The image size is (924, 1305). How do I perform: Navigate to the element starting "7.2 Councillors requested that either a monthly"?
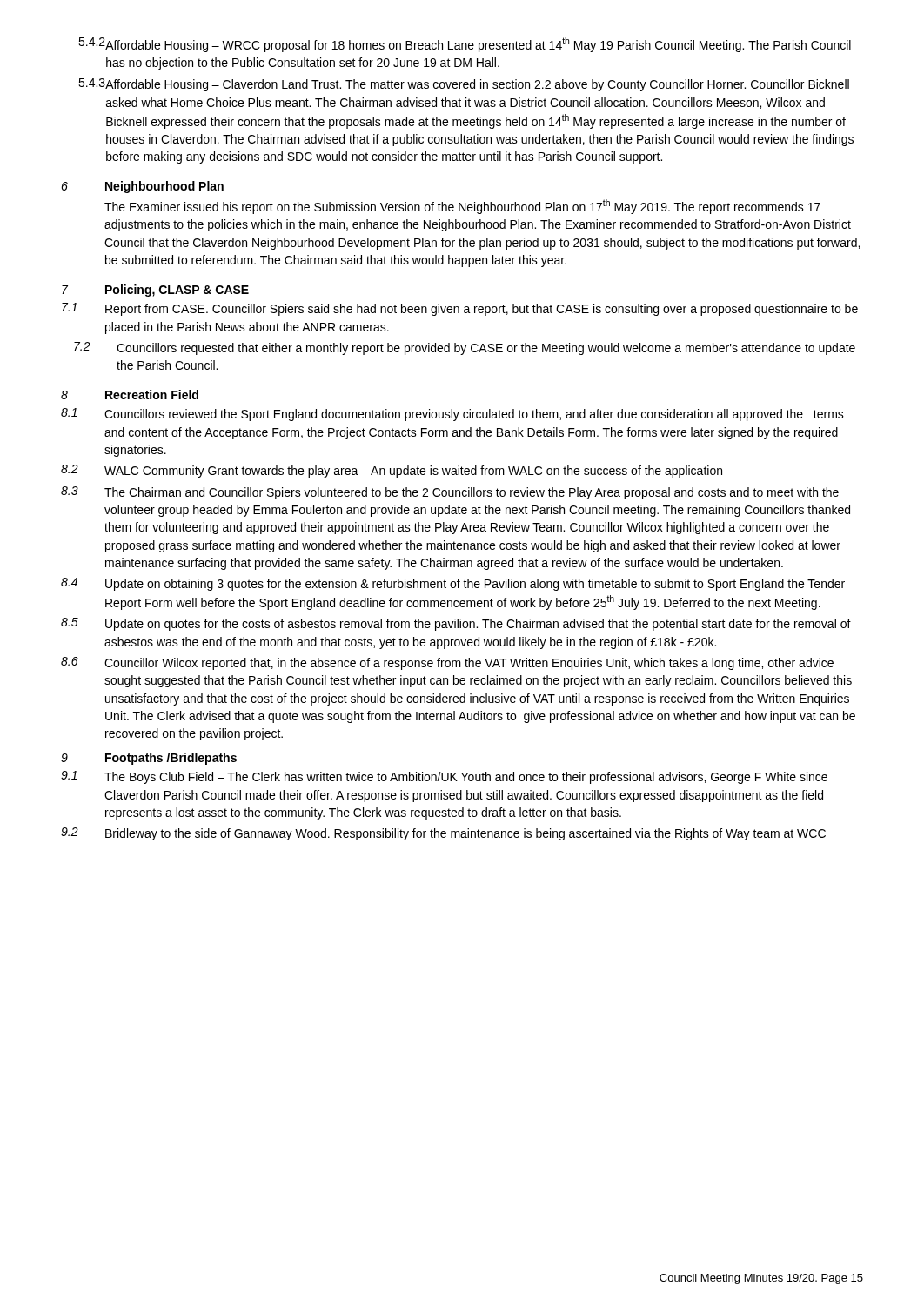tap(462, 357)
